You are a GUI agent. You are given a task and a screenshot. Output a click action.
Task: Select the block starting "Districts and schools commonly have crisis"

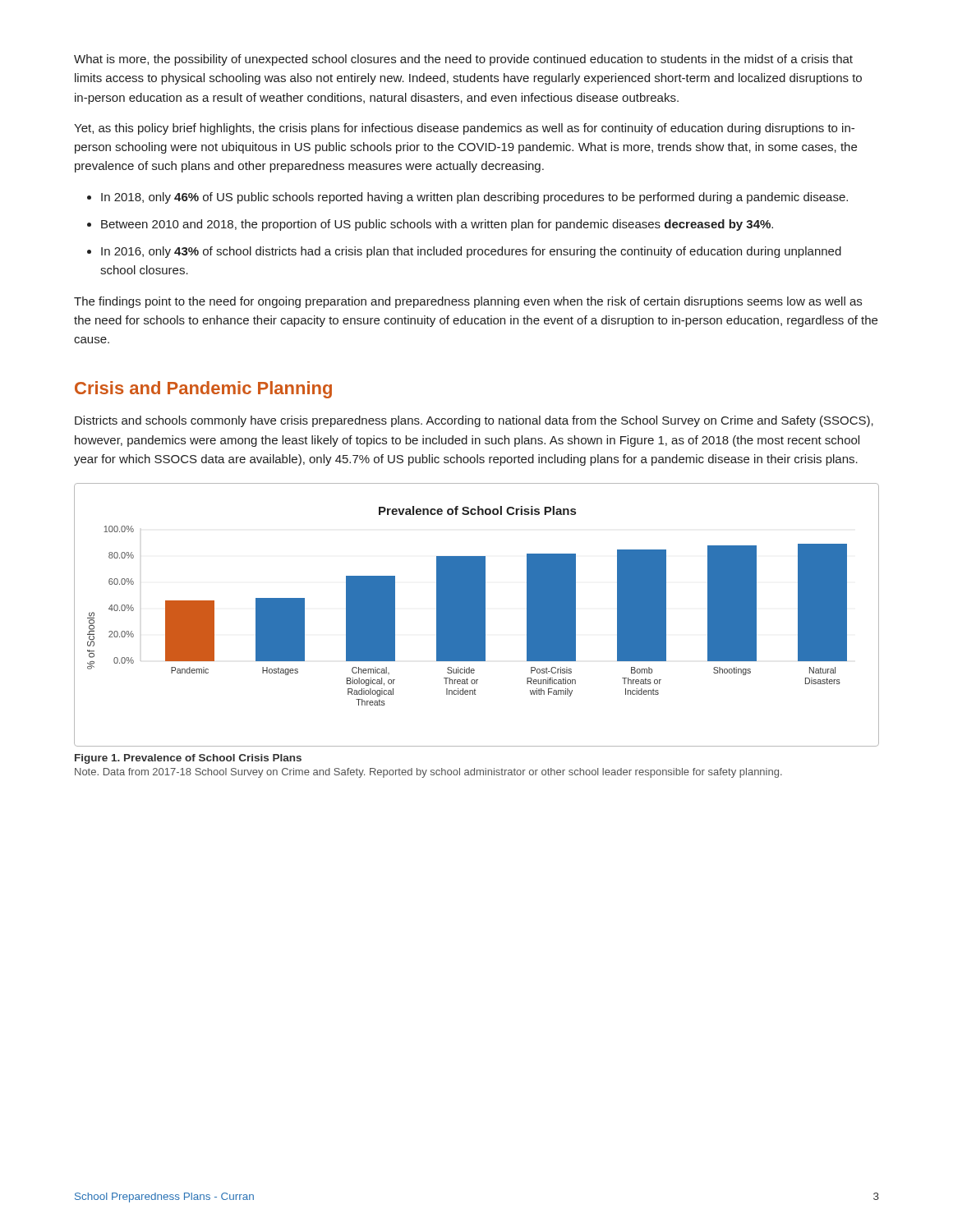(x=474, y=439)
